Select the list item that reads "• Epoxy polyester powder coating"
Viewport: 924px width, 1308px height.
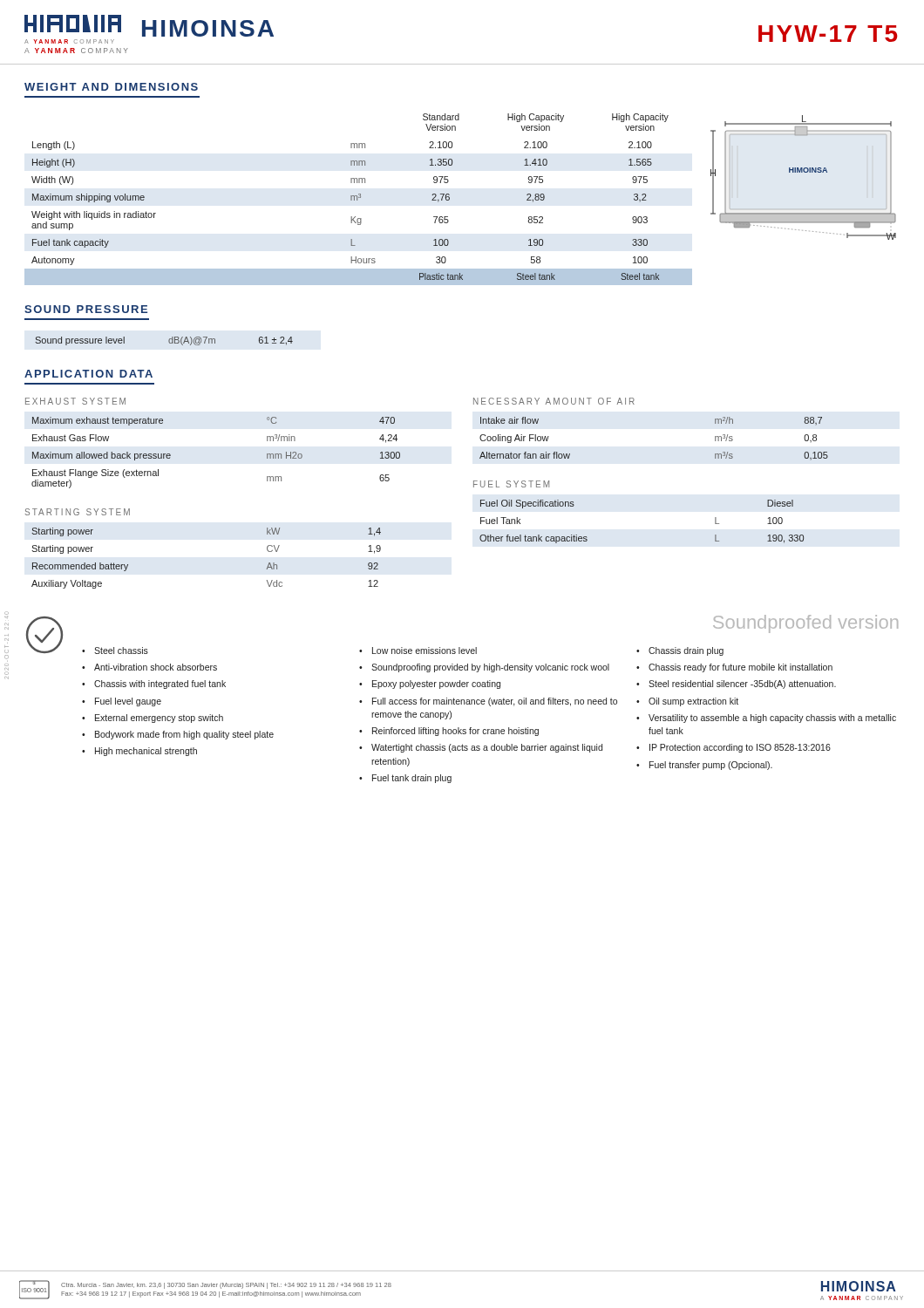(x=430, y=685)
